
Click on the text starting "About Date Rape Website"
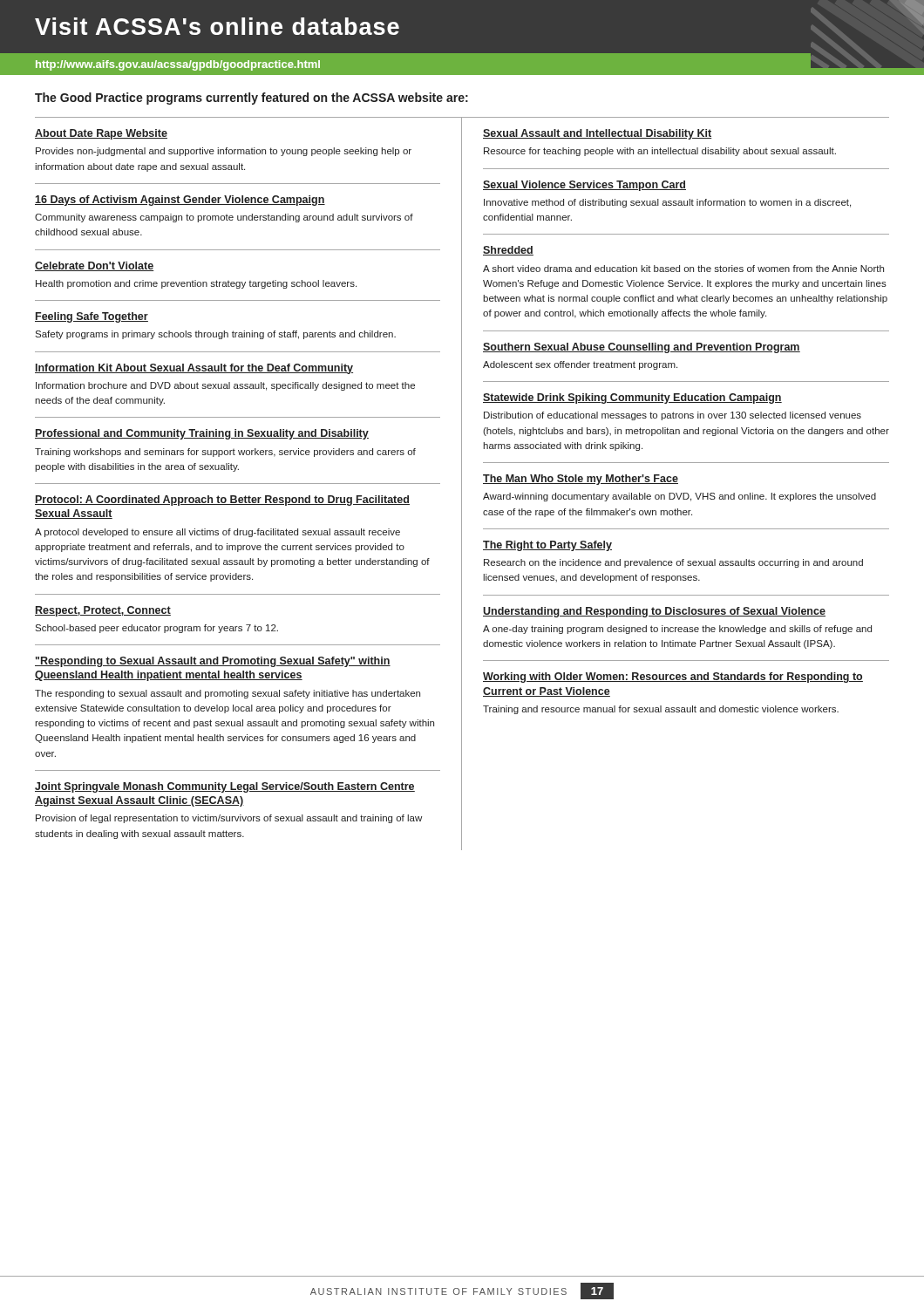[x=238, y=150]
